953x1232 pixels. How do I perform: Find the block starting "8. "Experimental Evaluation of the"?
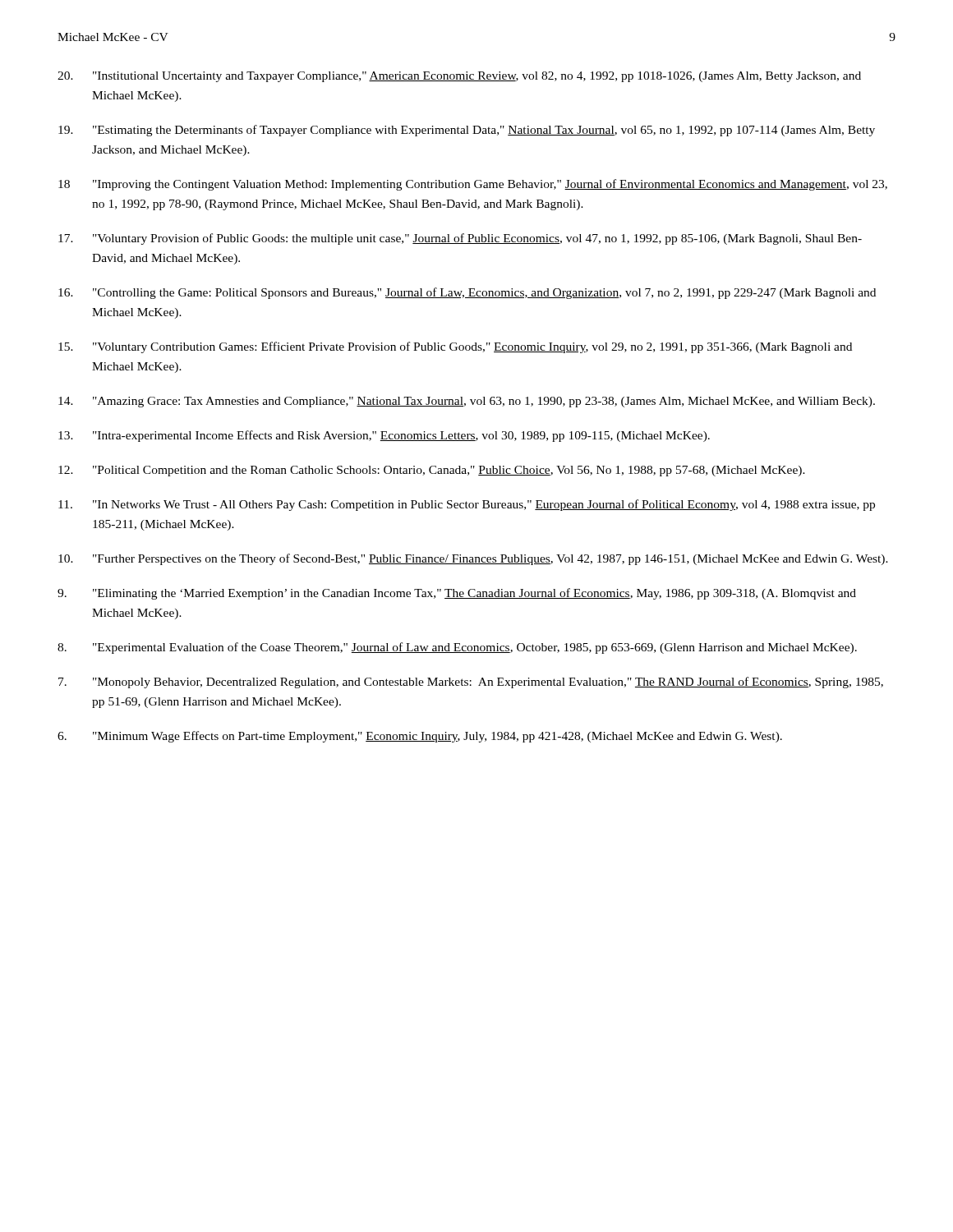tap(476, 647)
